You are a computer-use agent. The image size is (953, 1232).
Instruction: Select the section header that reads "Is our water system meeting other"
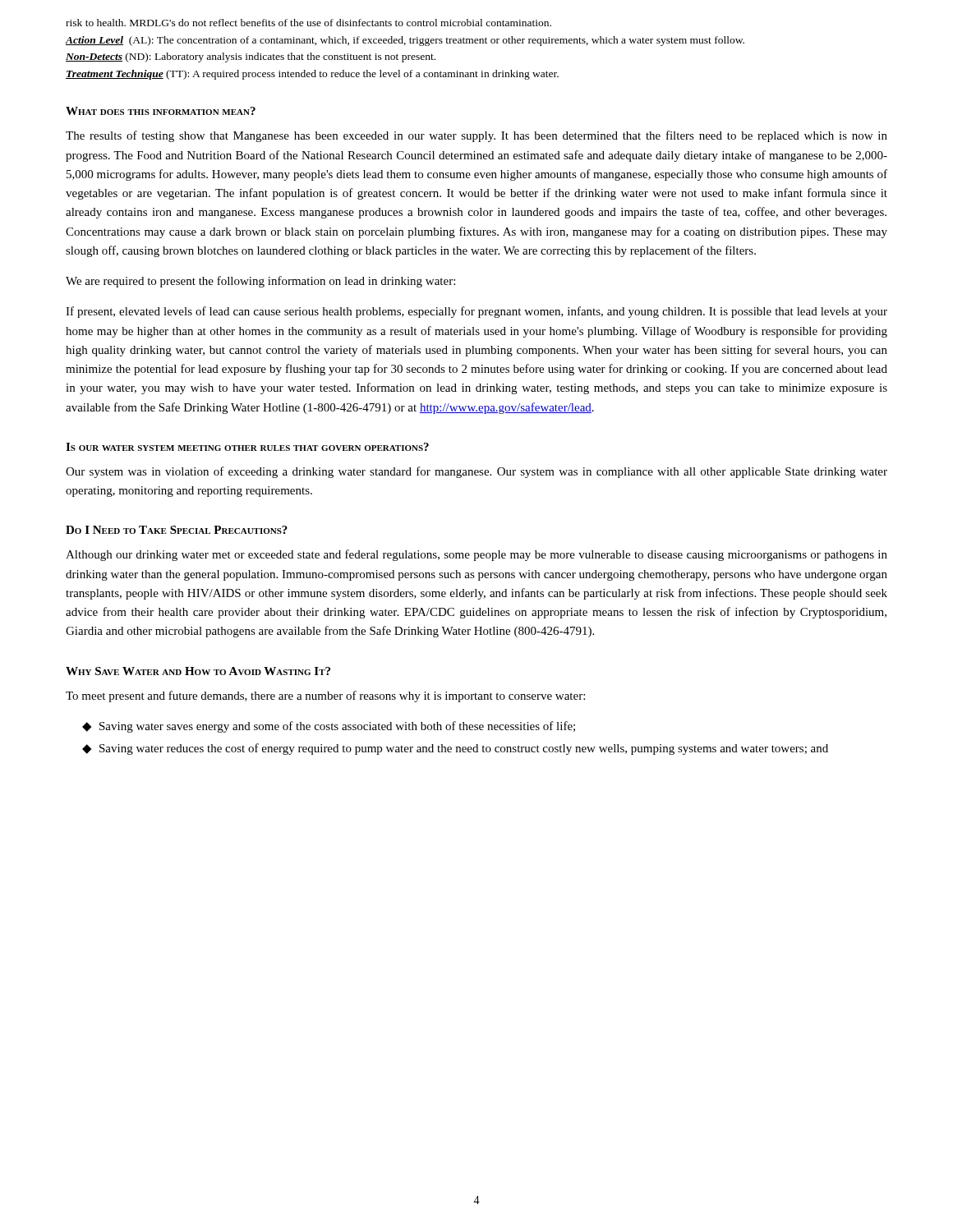[x=248, y=447]
